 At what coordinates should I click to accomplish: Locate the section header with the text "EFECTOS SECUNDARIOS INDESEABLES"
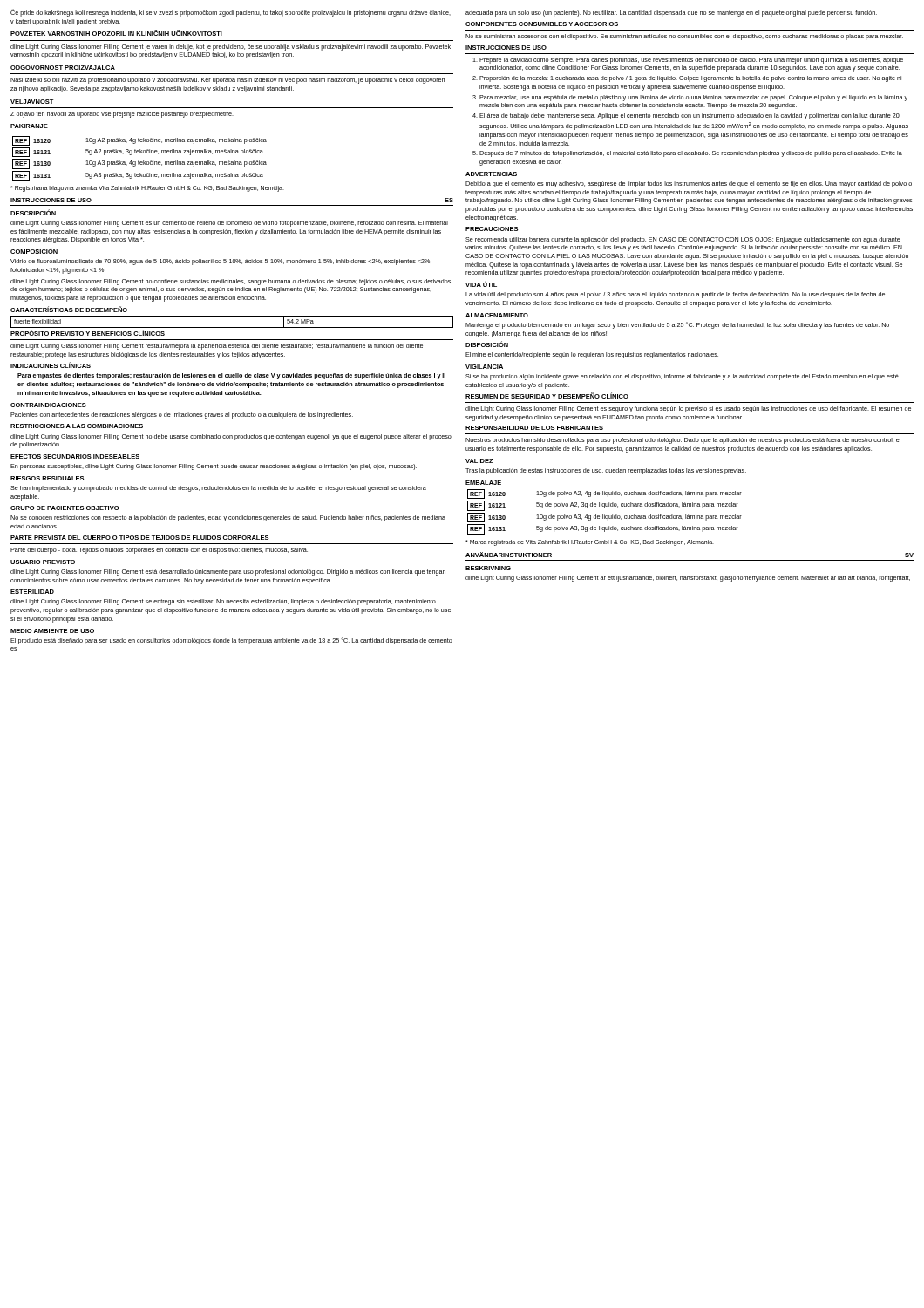coord(75,456)
